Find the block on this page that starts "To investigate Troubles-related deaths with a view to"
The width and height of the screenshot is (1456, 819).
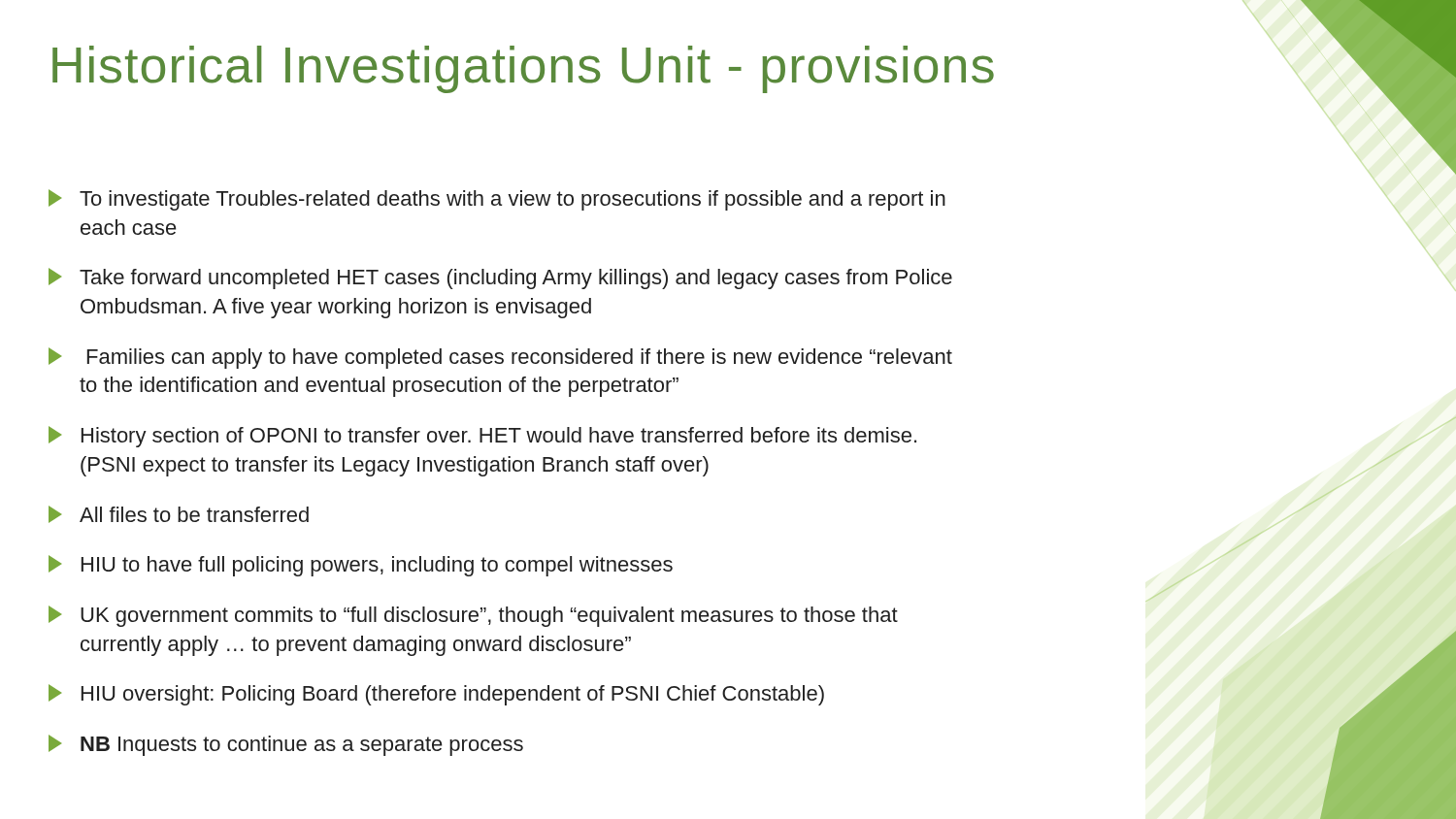573,213
